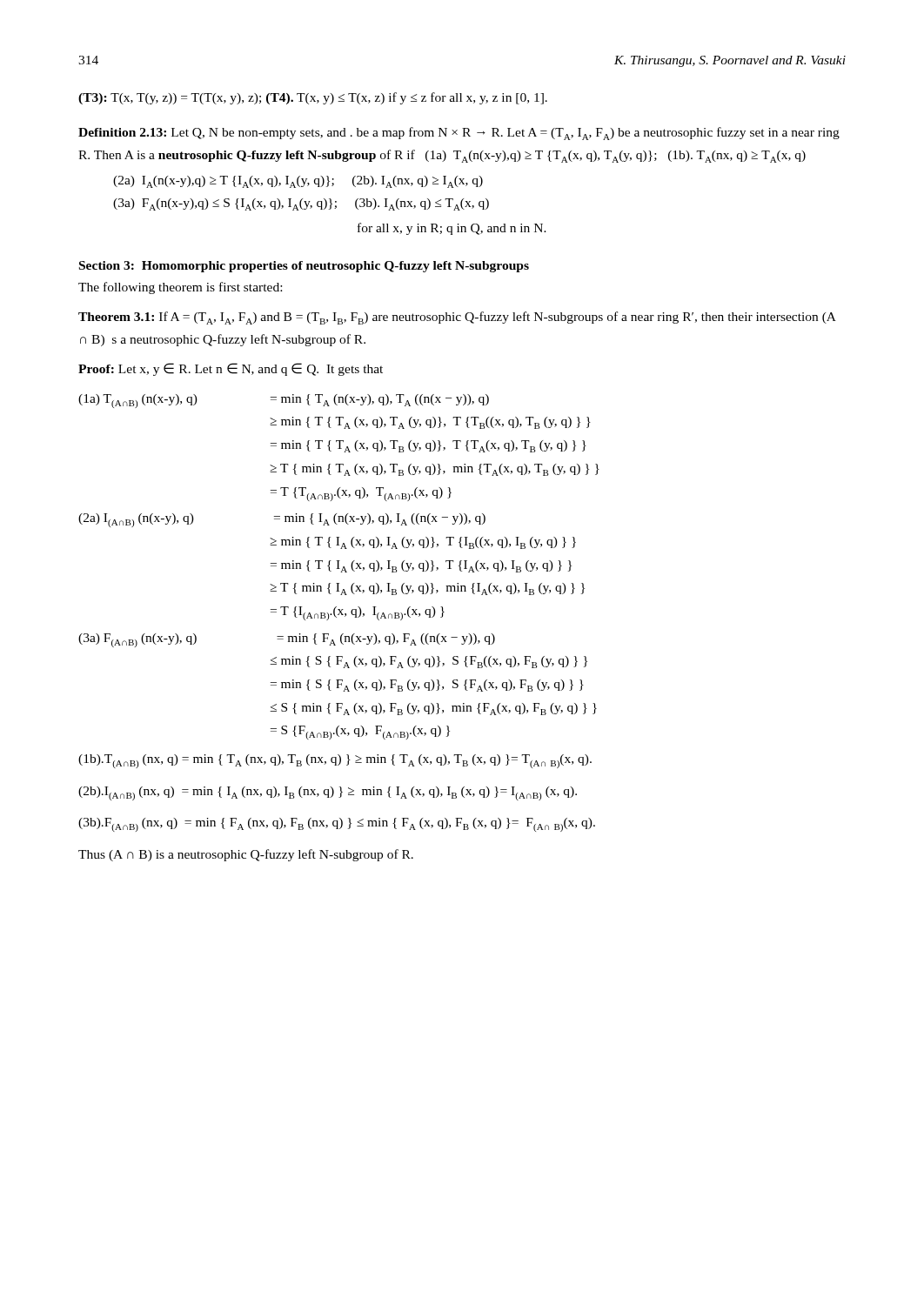The width and height of the screenshot is (924, 1305).
Task: Locate the block of text that opens with "(1b).T(A∩B) (nx, q) = min { TA"
Action: (335, 760)
